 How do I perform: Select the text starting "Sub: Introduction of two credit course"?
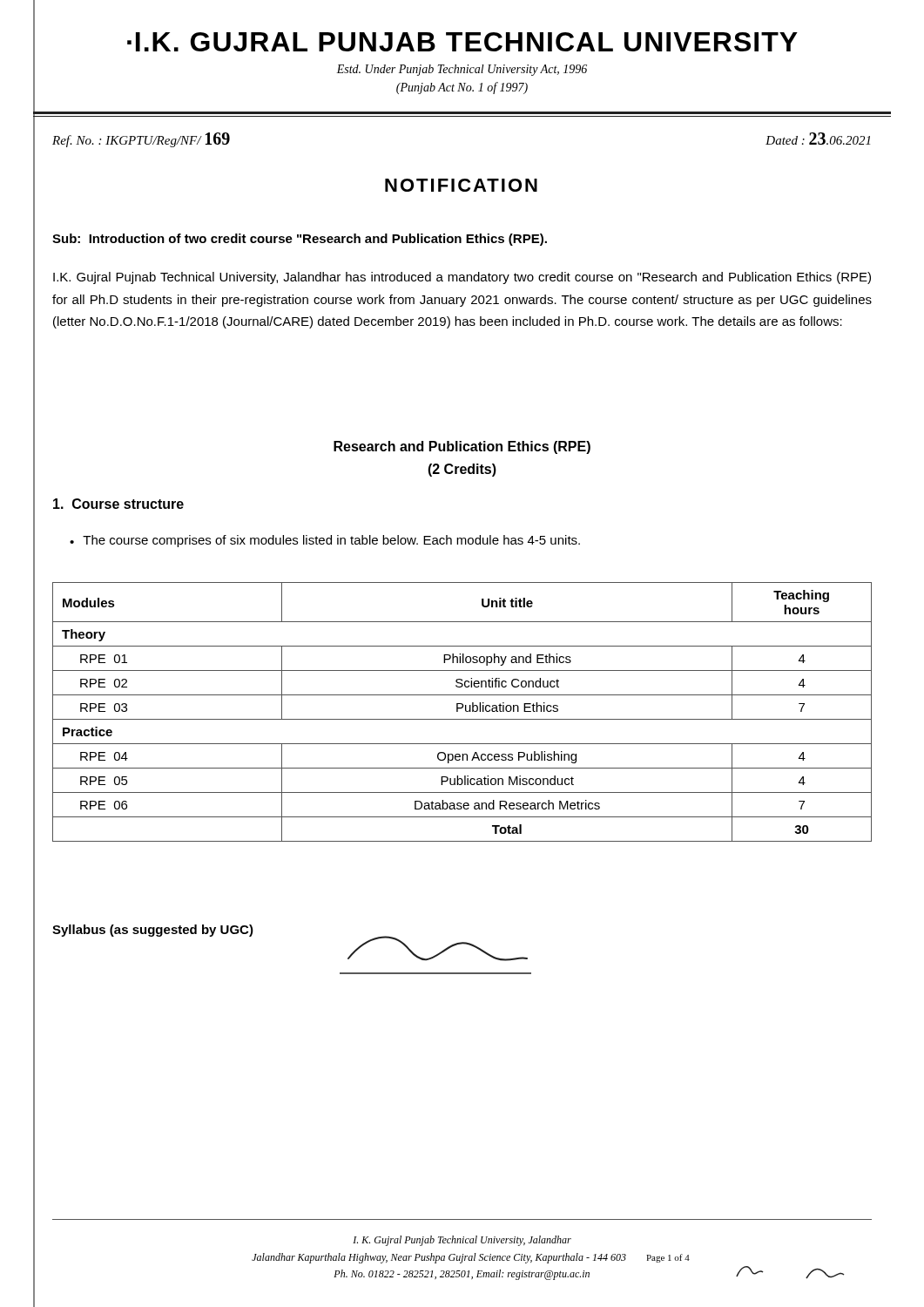pos(300,238)
